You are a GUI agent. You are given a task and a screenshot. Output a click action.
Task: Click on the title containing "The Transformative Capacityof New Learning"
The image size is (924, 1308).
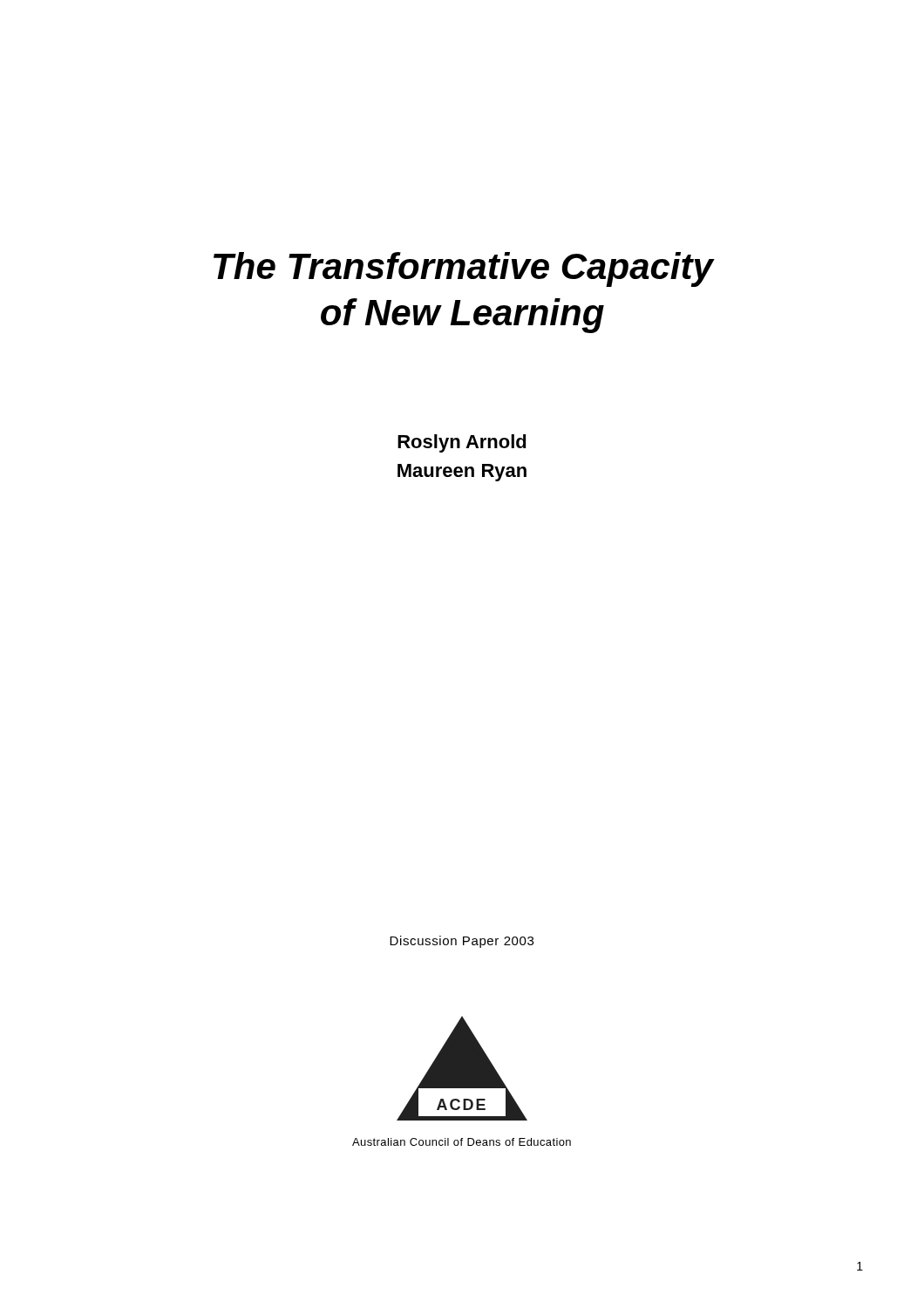click(462, 290)
